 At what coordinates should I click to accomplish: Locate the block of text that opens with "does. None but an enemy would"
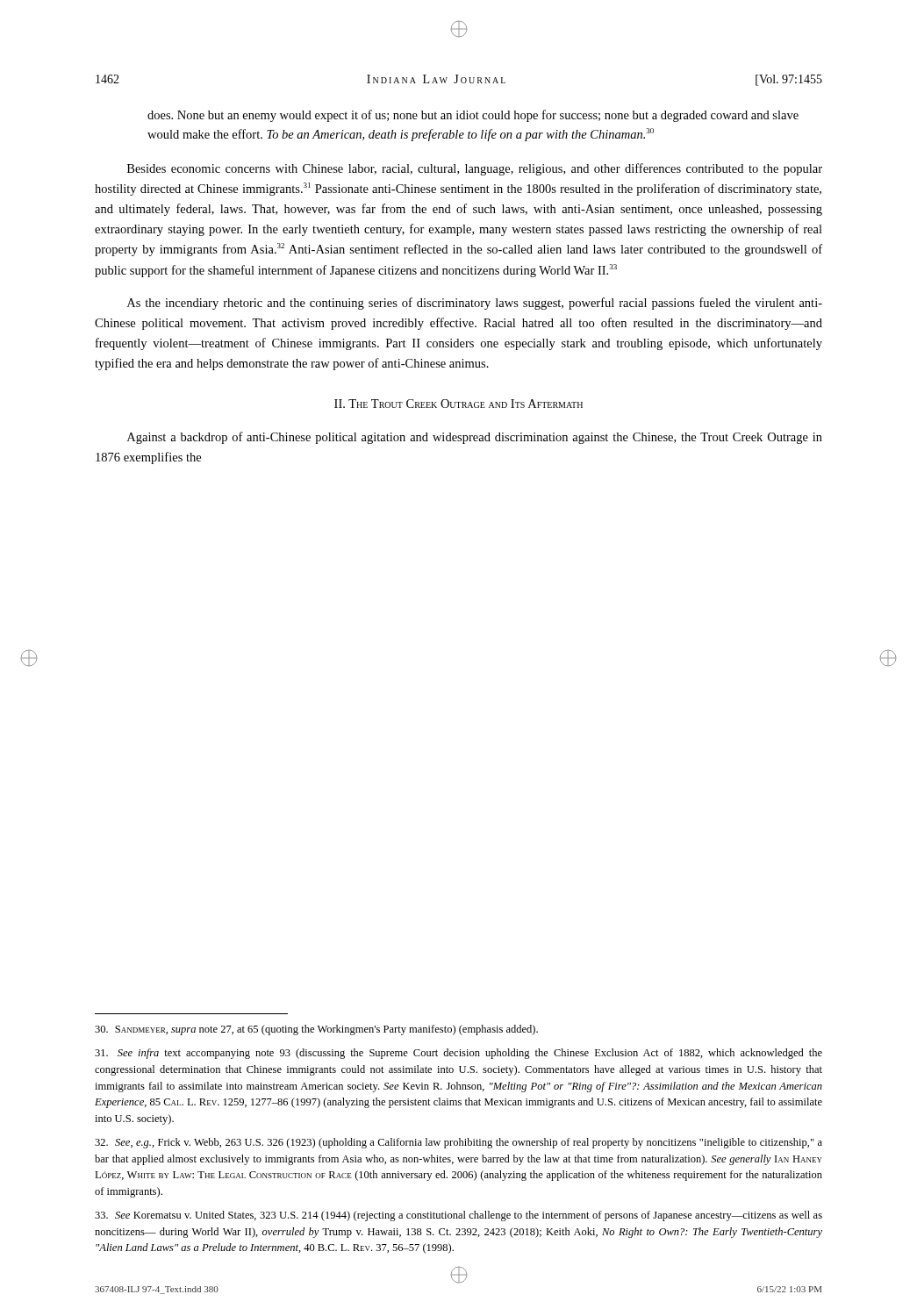point(473,124)
